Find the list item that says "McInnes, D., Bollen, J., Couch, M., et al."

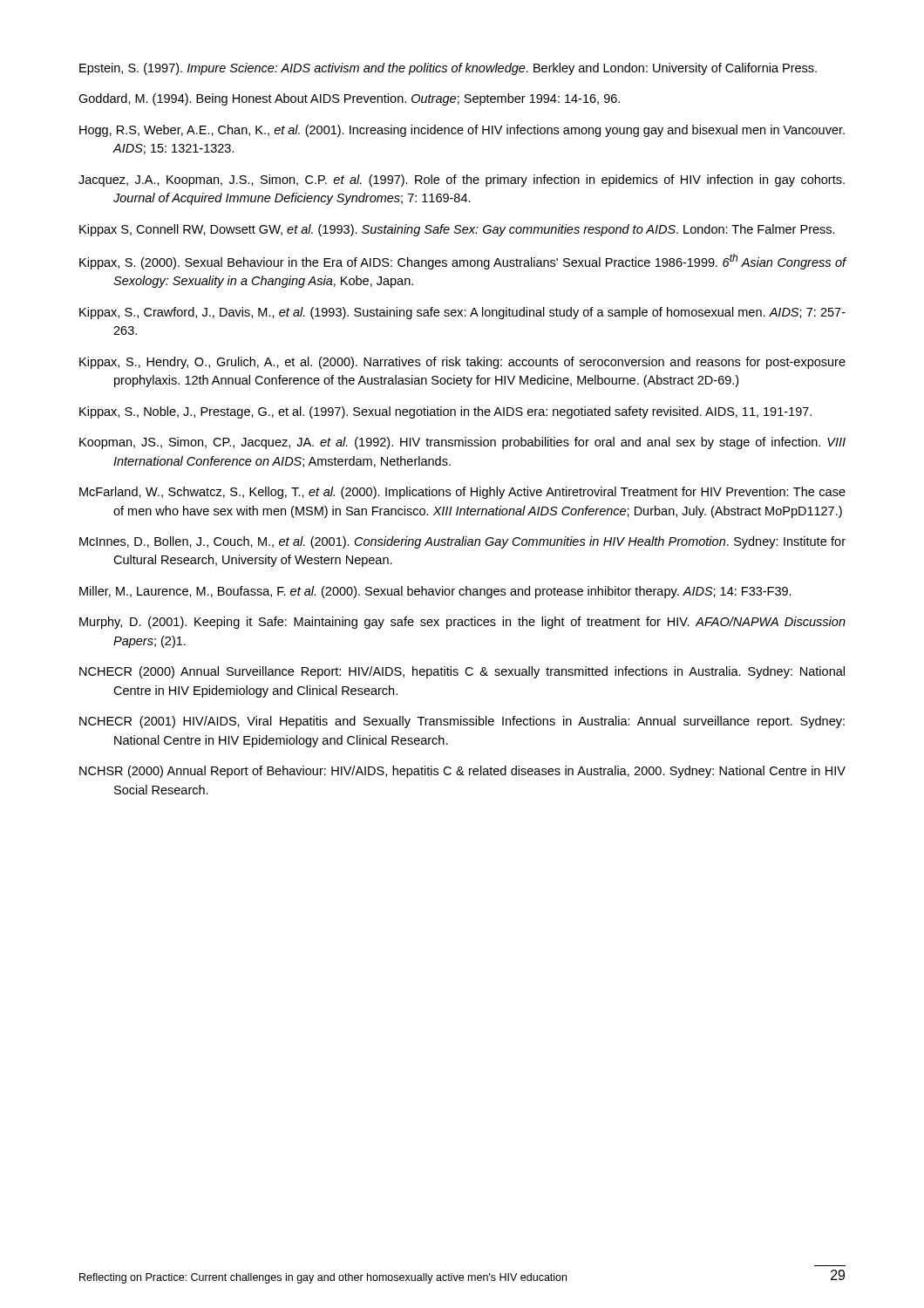pyautogui.click(x=462, y=551)
